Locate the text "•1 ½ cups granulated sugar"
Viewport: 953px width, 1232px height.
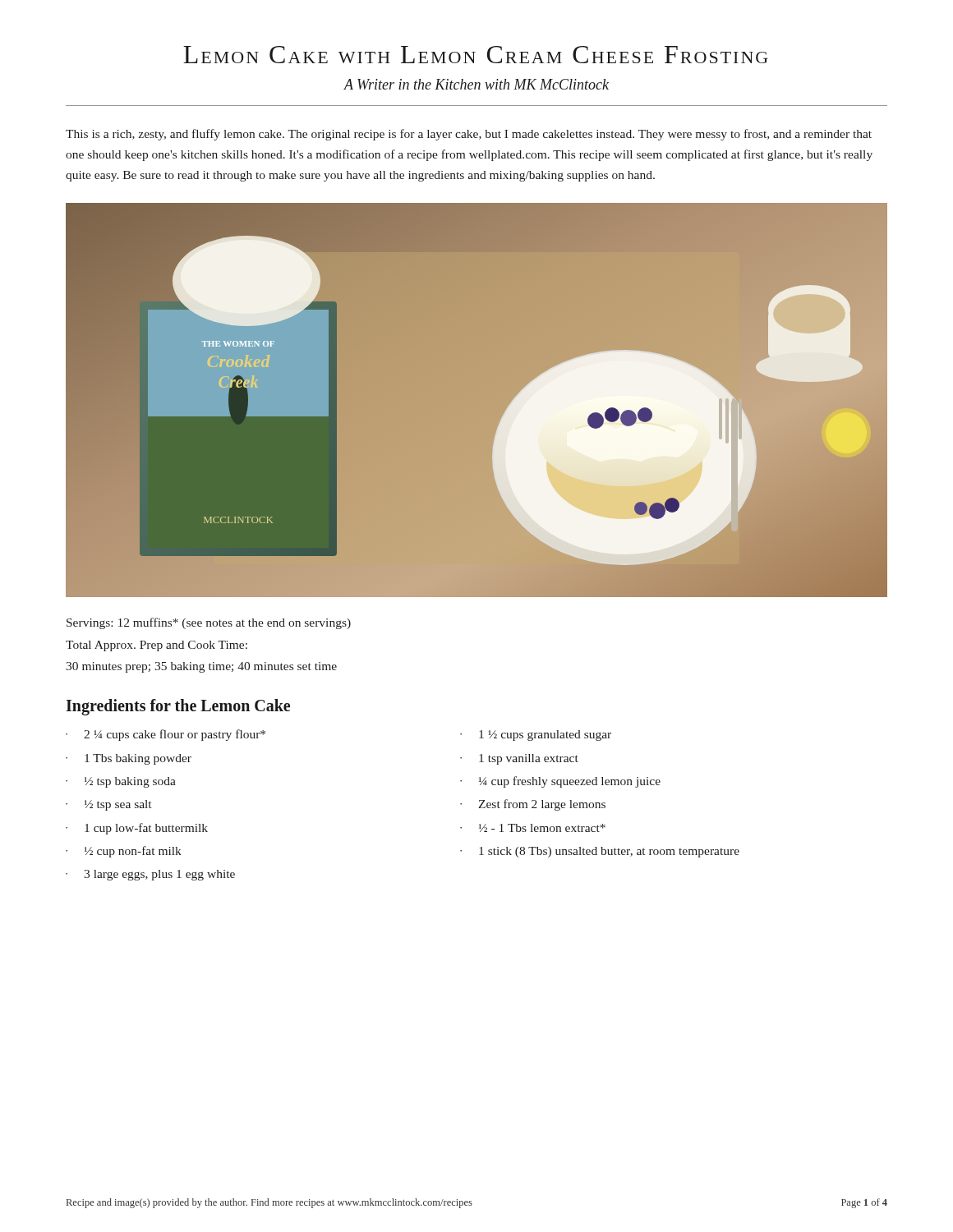click(536, 736)
